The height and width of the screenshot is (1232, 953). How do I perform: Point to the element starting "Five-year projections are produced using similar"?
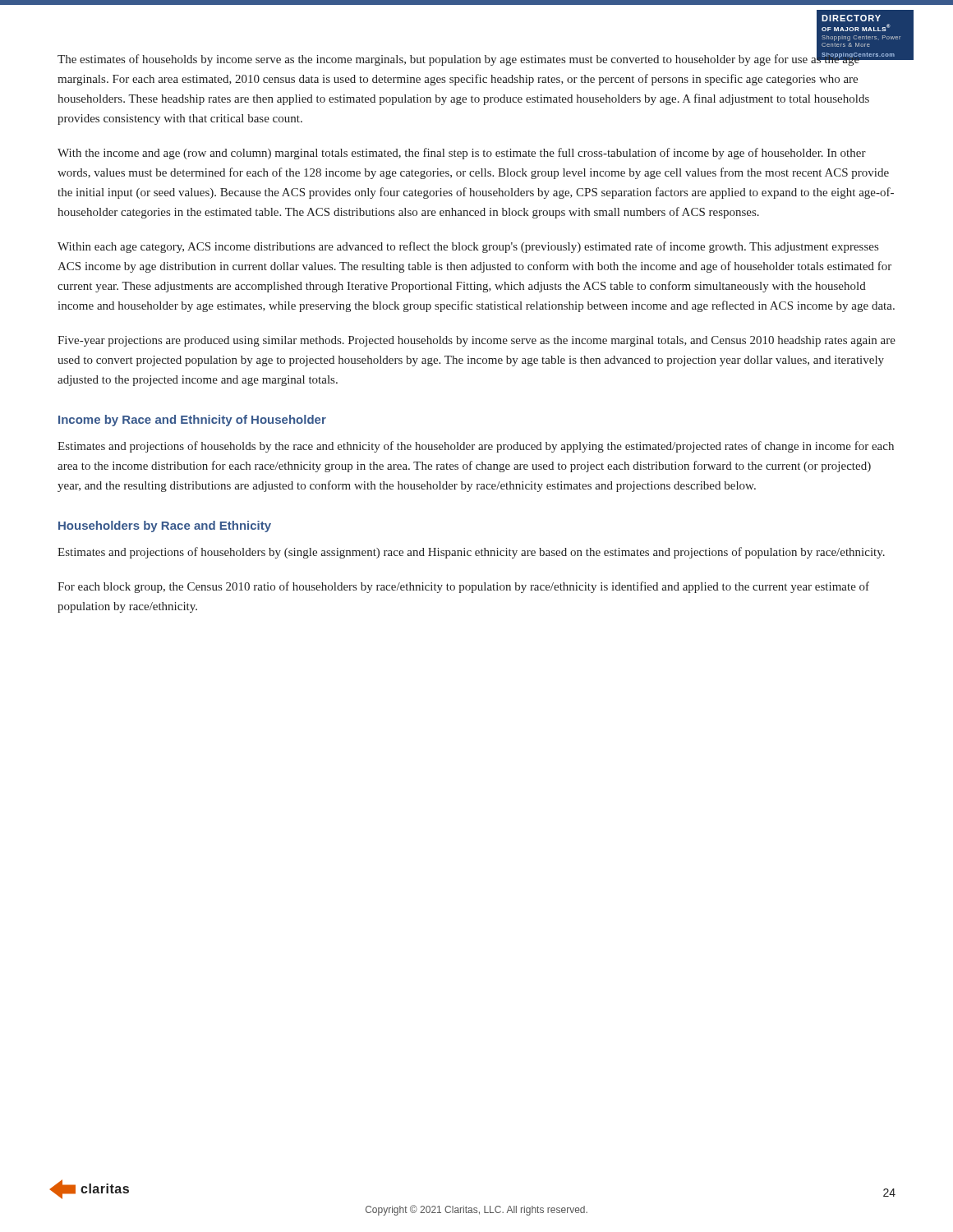tap(476, 360)
